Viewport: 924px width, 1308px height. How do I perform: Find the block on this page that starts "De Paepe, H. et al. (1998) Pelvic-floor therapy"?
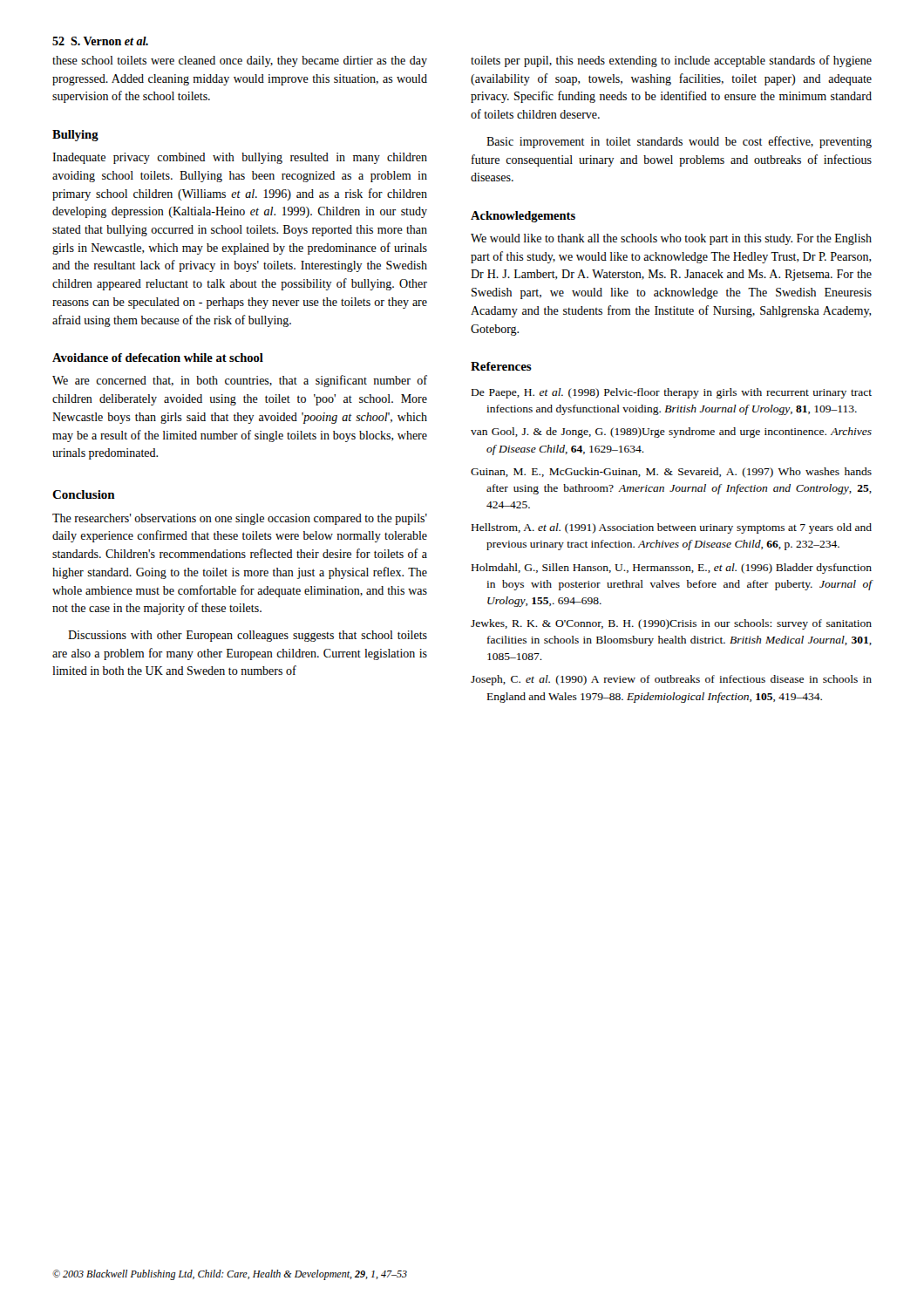pyautogui.click(x=671, y=400)
